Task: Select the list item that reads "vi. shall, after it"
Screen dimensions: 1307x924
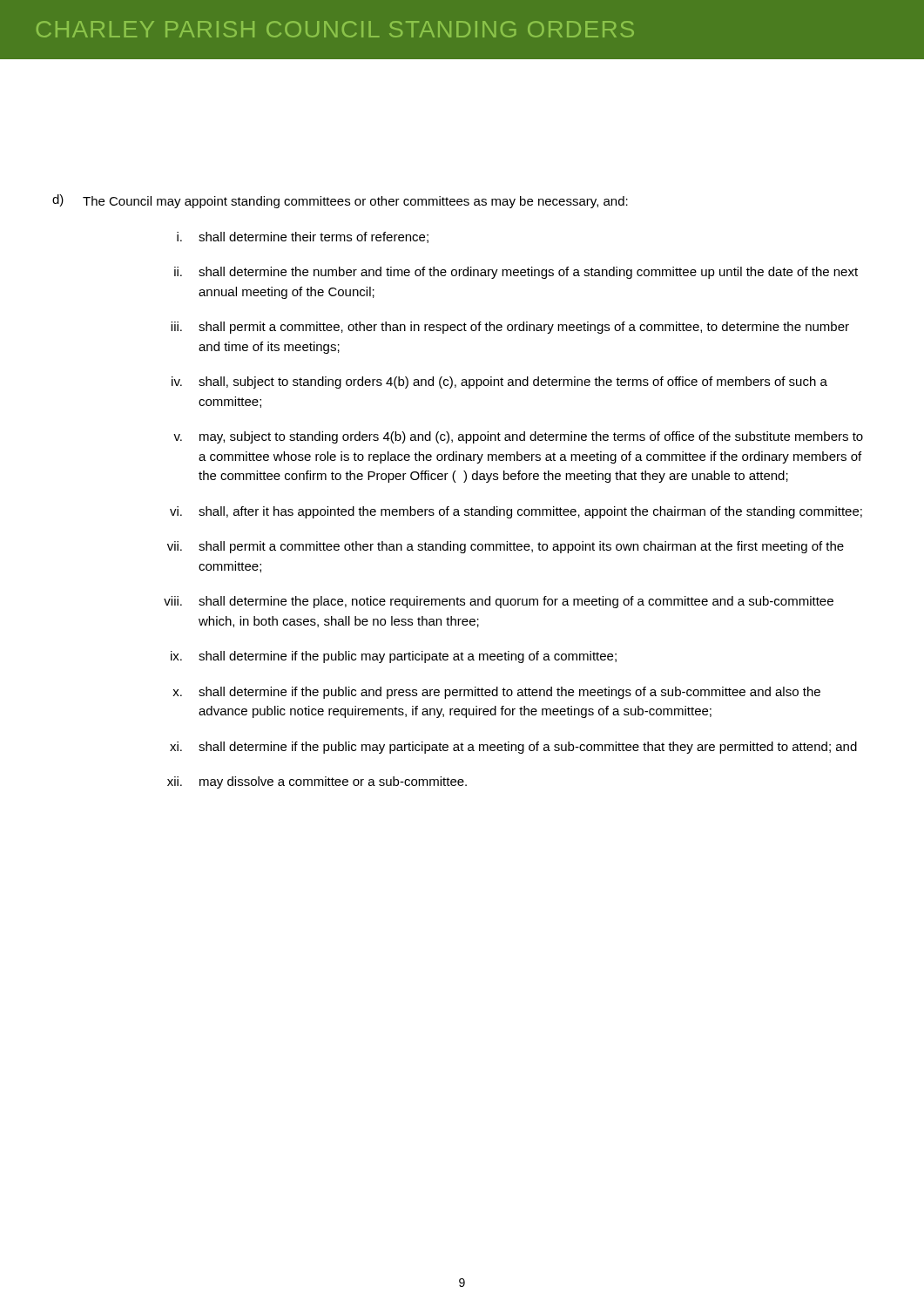Action: point(501,511)
